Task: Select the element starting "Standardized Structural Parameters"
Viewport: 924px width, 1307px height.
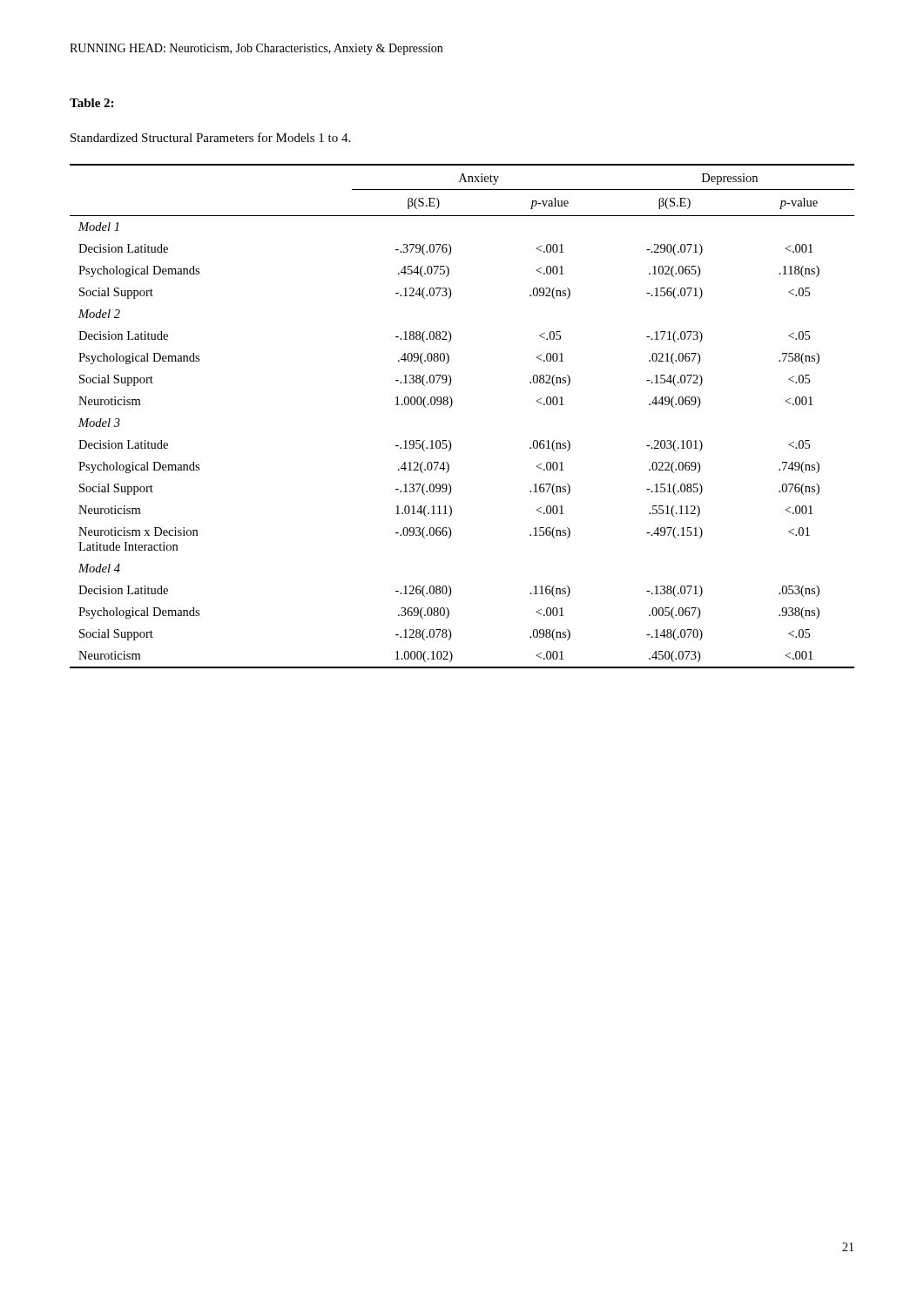Action: (210, 138)
